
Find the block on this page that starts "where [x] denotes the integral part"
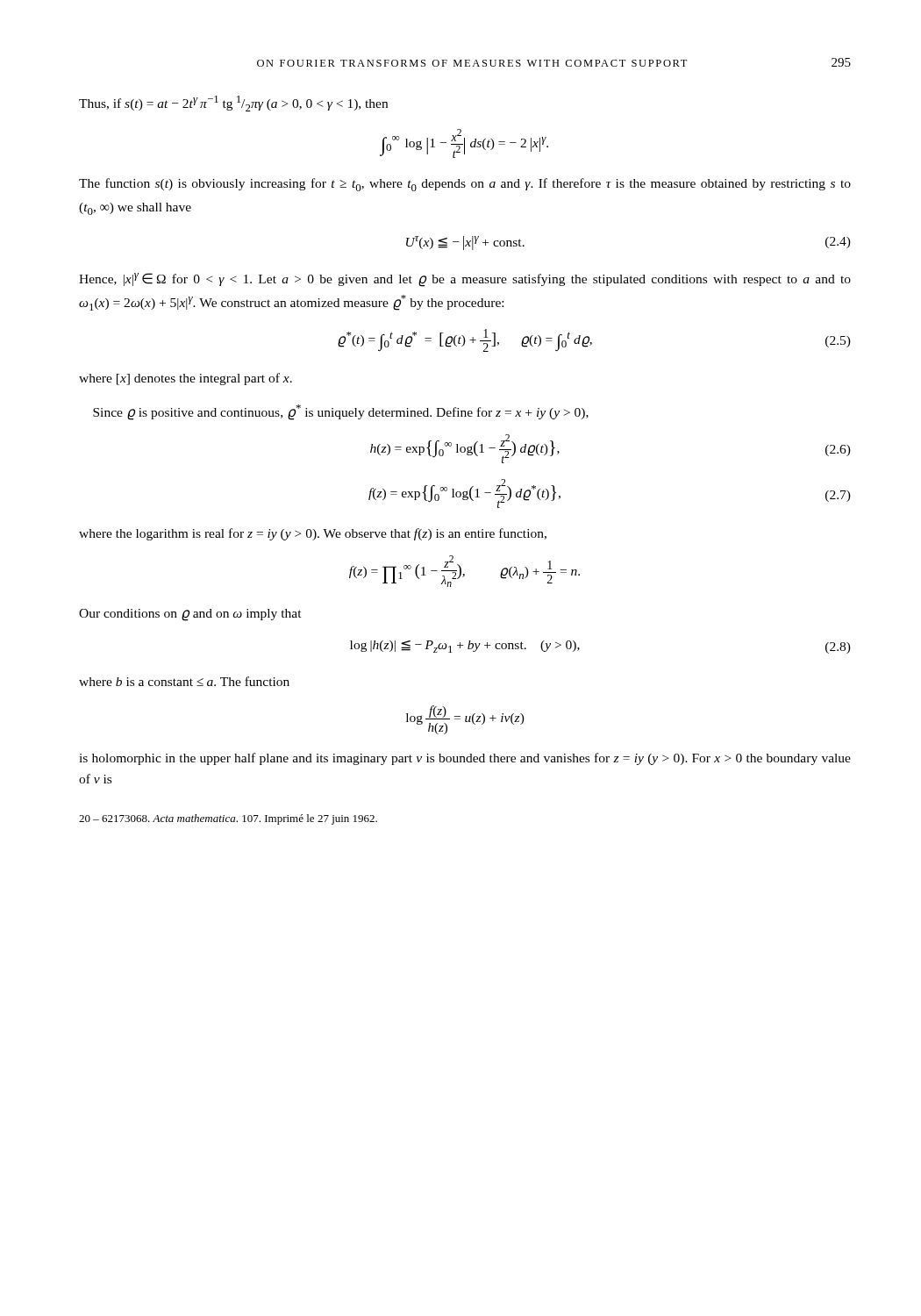click(186, 377)
